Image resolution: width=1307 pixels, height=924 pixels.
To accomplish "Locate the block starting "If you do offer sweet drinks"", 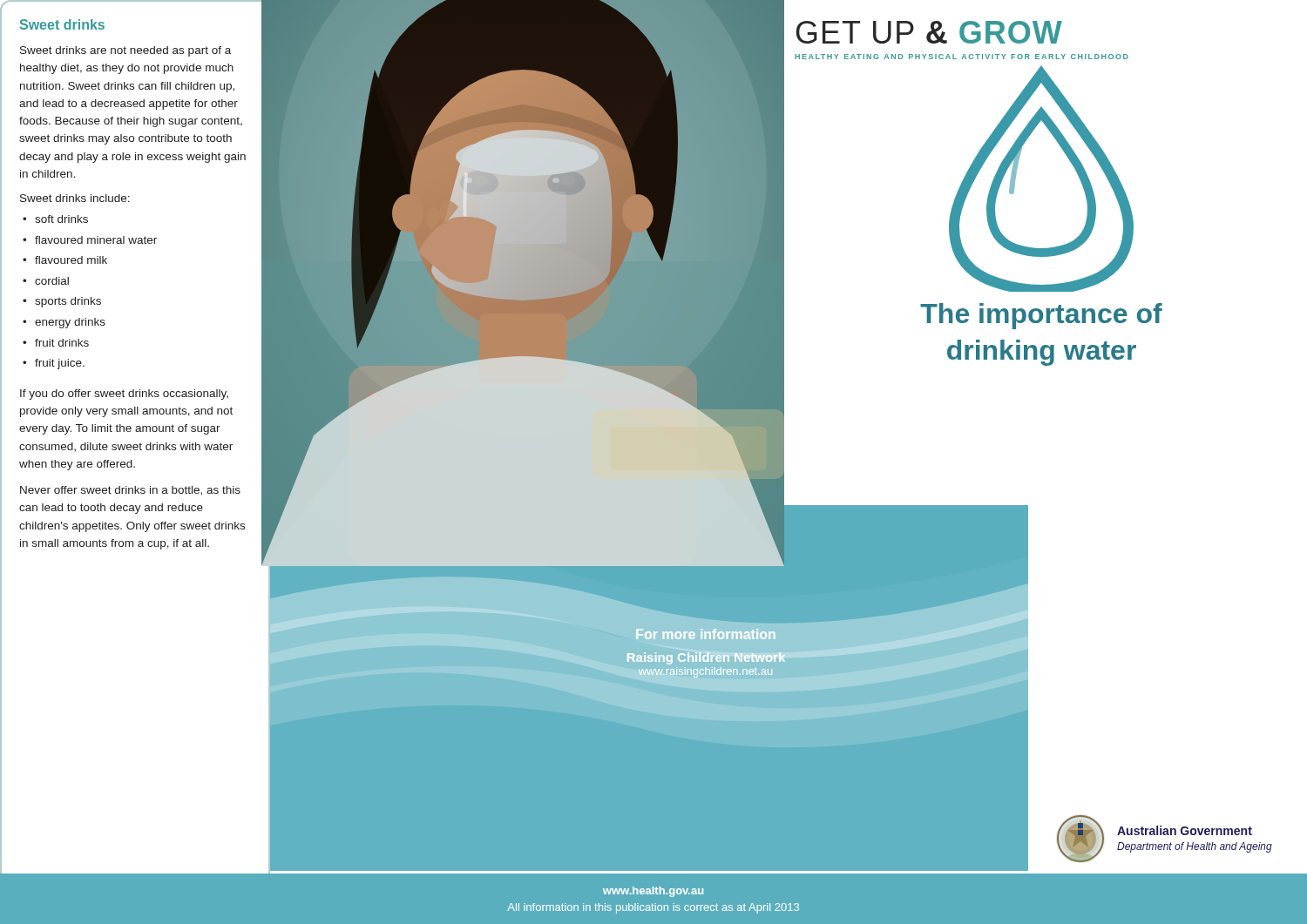I will [126, 428].
